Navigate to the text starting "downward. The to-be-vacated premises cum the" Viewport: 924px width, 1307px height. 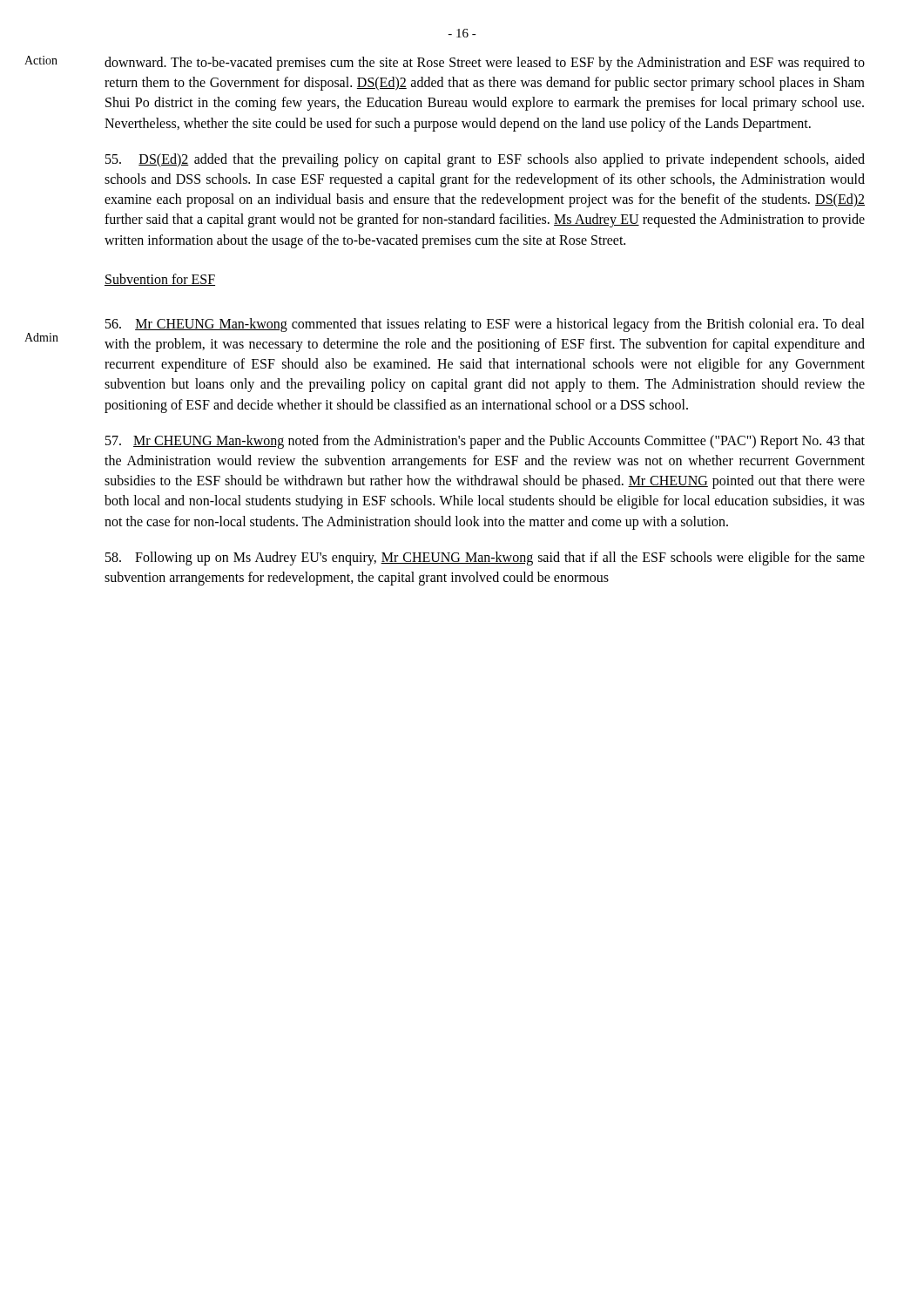tap(485, 93)
